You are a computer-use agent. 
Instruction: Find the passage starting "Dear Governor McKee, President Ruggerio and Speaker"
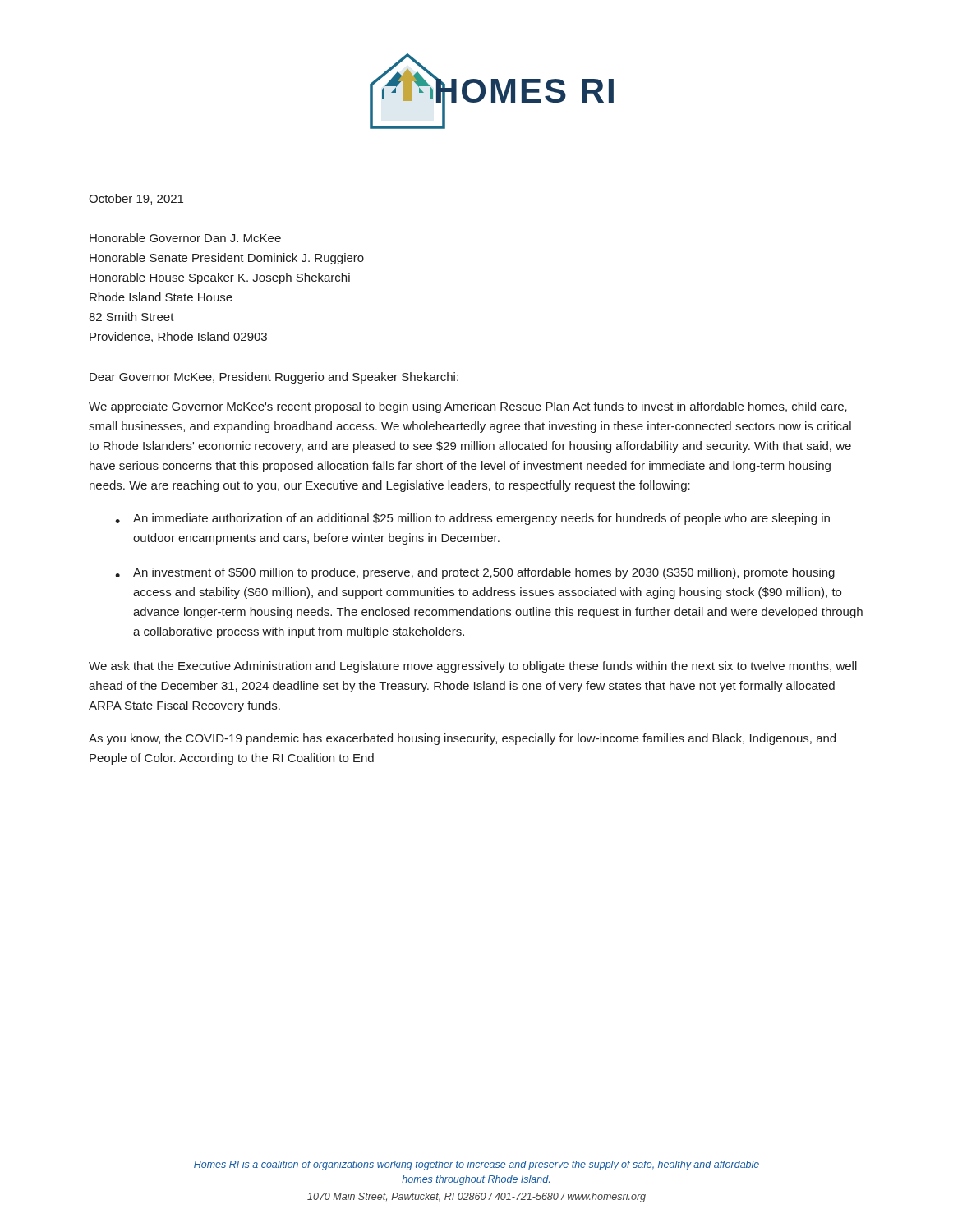(274, 377)
